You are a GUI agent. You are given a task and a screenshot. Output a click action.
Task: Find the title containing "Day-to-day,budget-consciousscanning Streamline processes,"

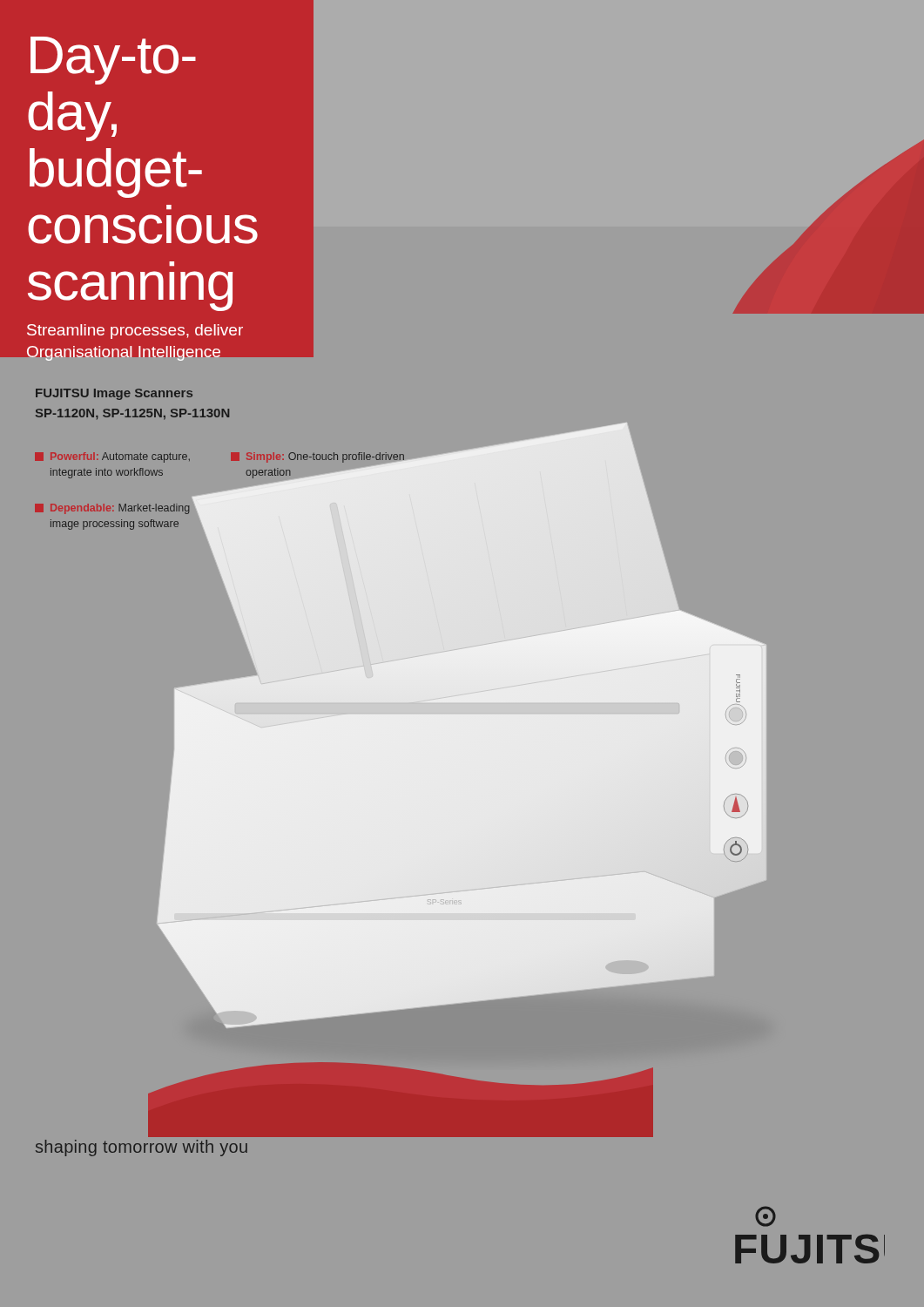click(157, 191)
